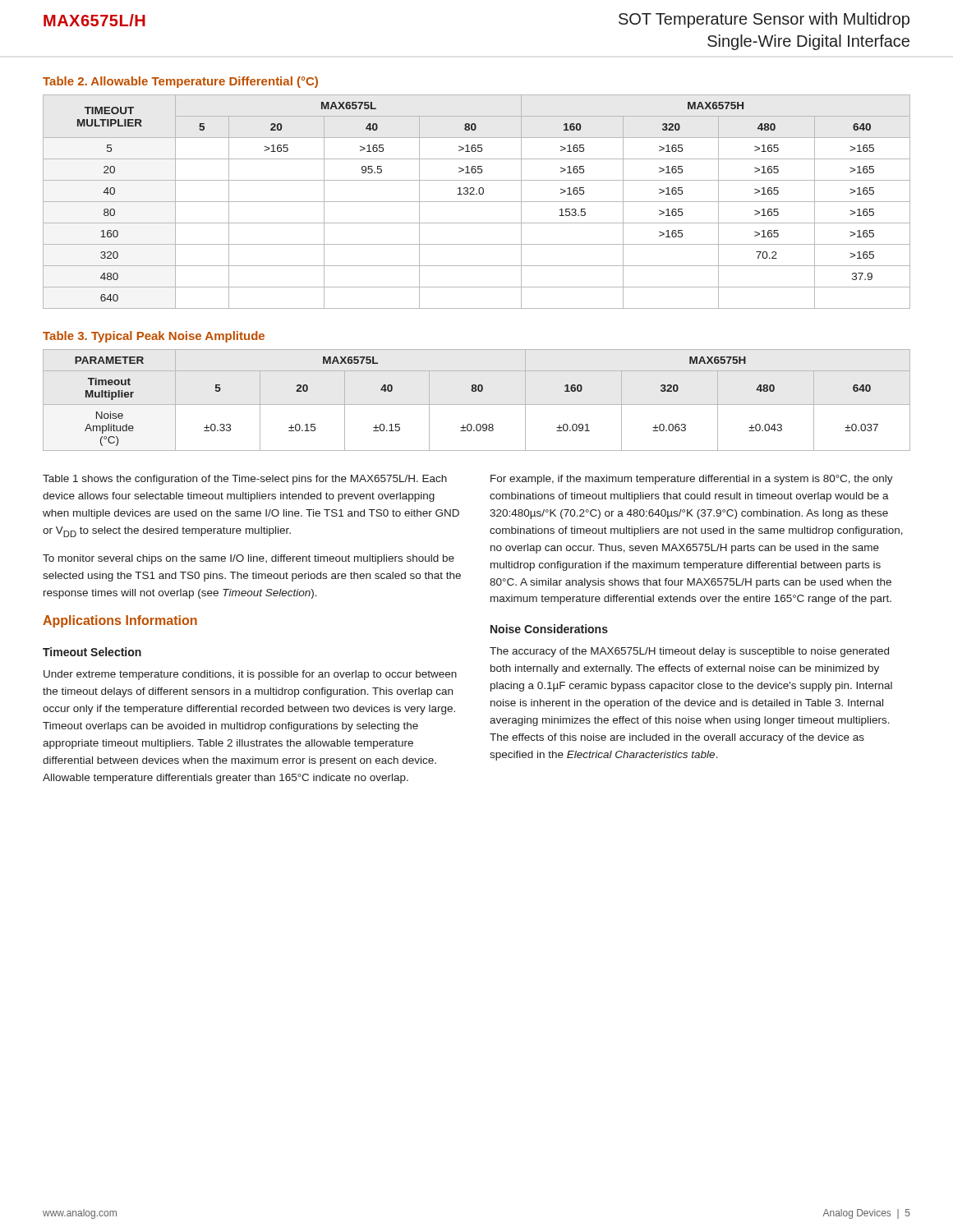953x1232 pixels.
Task: Point to the region starting "The accuracy of the MAX6575L/H timeout"
Action: [700, 703]
